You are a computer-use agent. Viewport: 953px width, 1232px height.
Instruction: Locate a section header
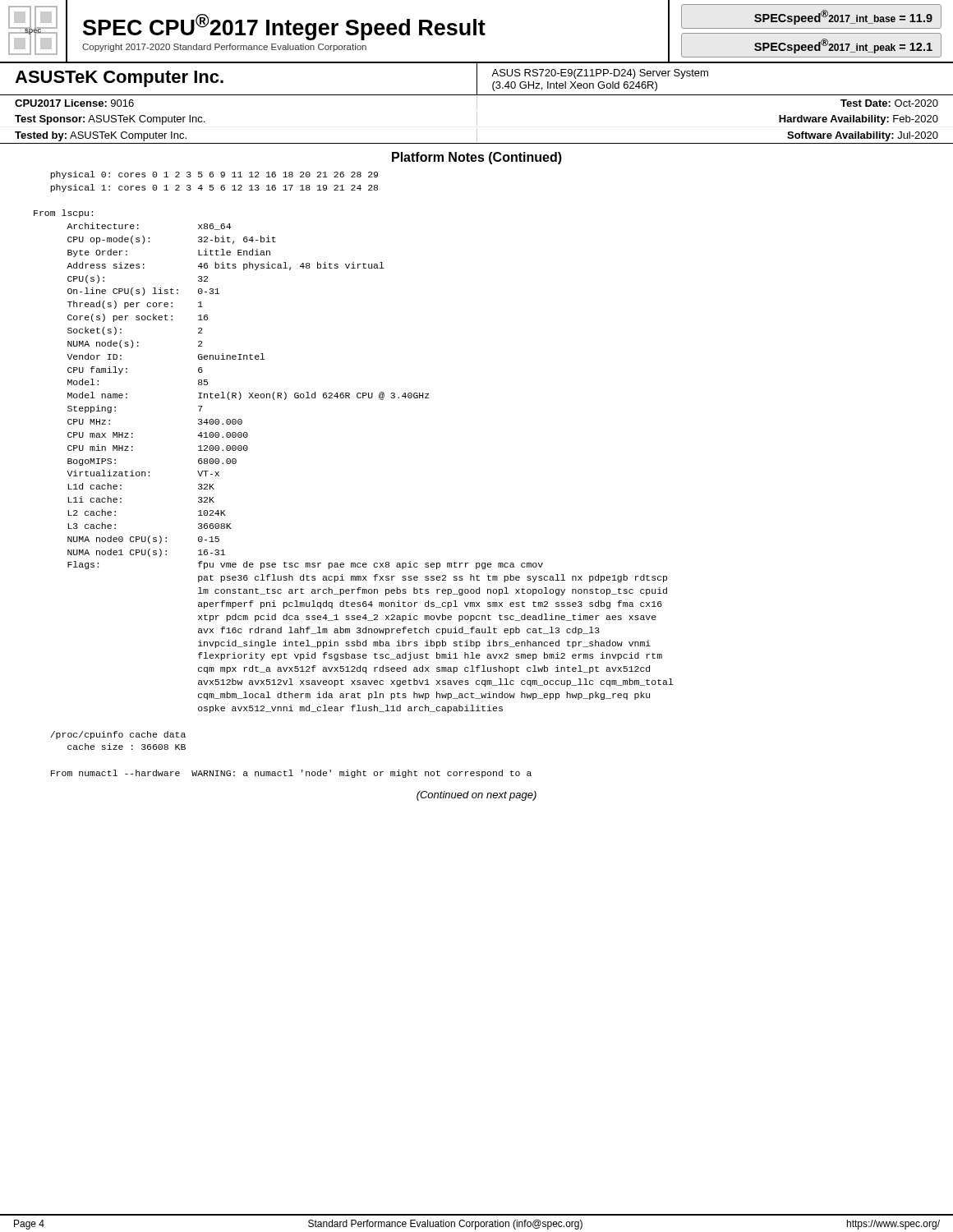tap(476, 157)
